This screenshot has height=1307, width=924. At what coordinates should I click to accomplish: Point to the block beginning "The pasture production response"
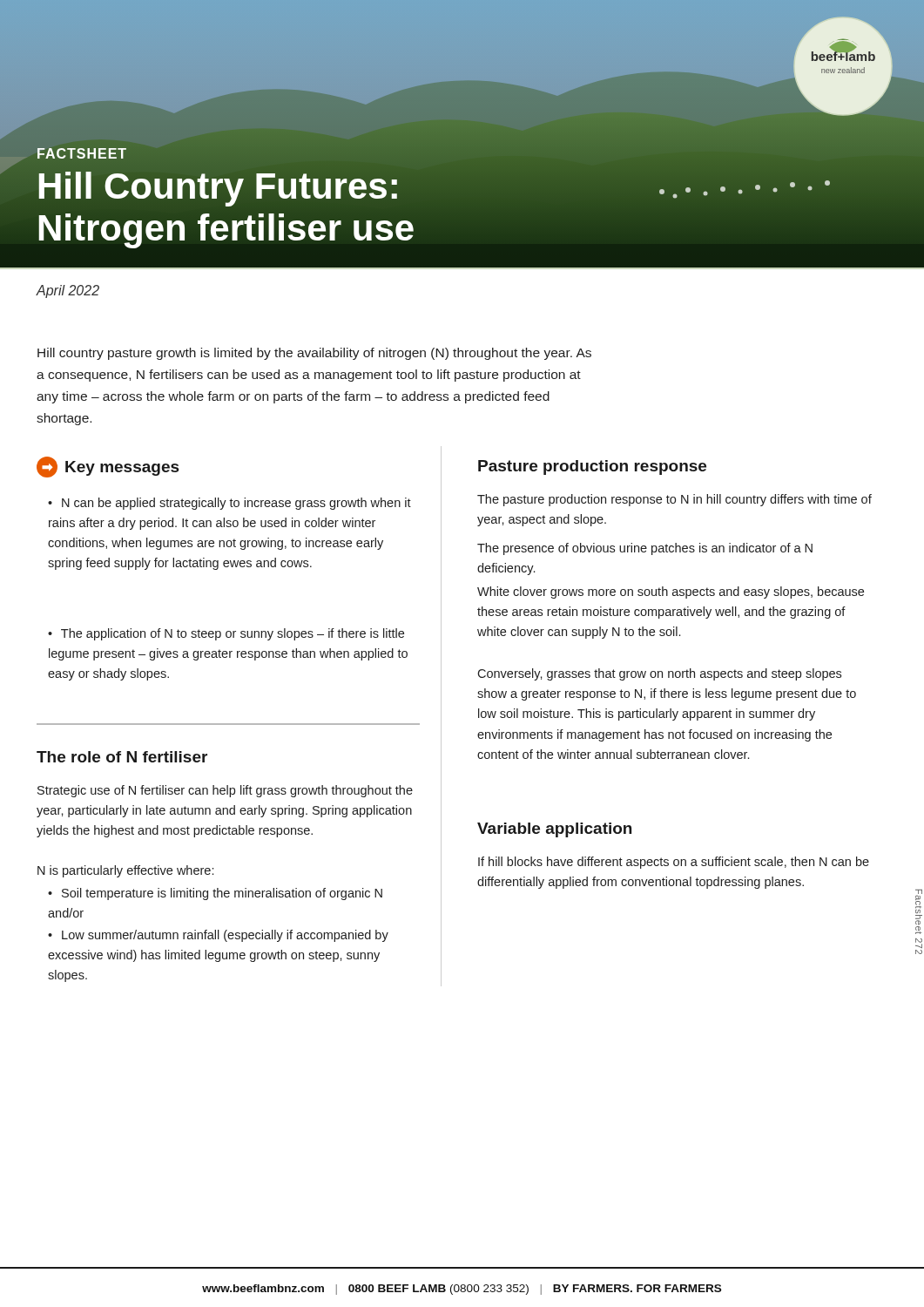[674, 509]
